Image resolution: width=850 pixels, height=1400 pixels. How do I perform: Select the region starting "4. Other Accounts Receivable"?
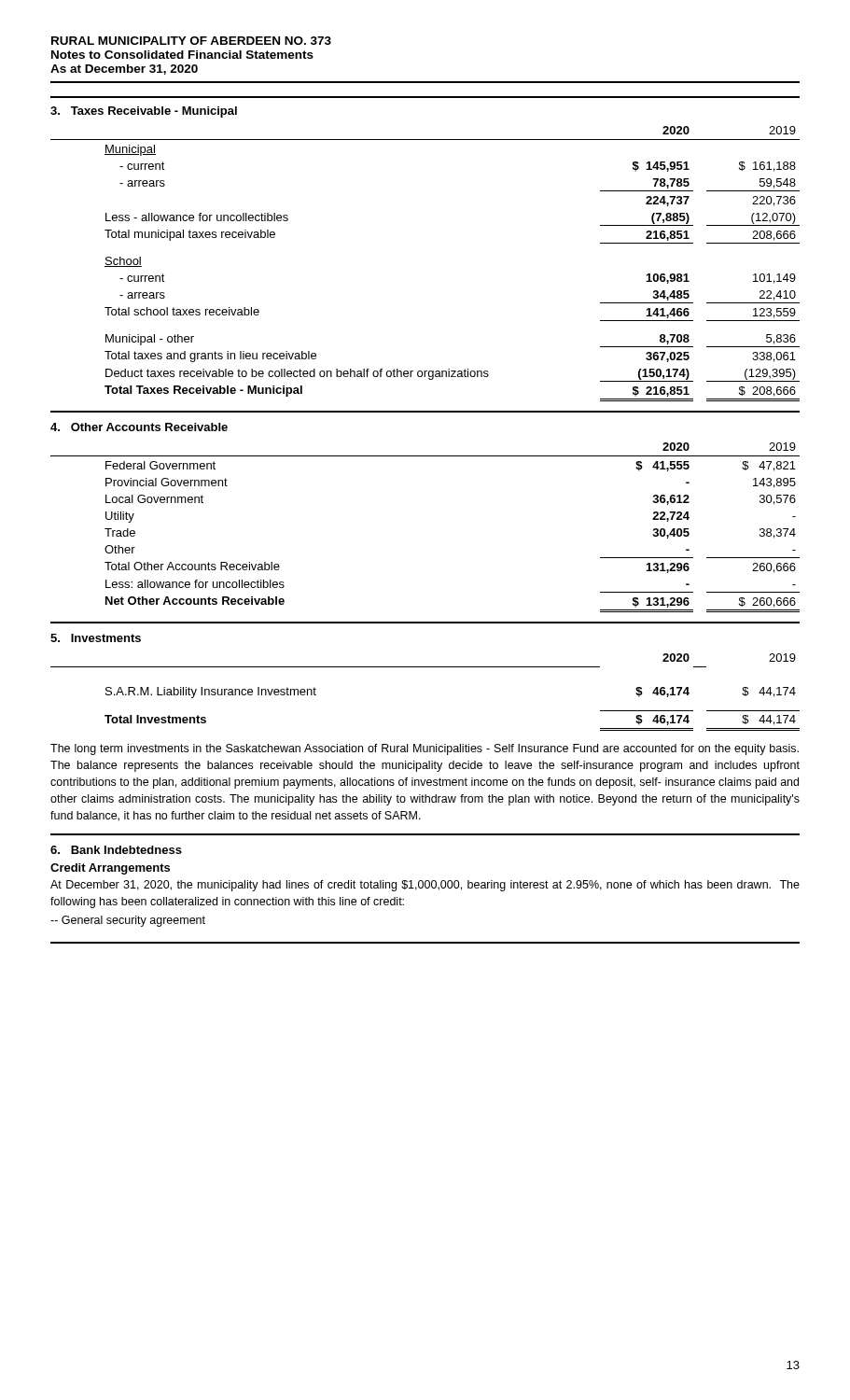tap(139, 427)
